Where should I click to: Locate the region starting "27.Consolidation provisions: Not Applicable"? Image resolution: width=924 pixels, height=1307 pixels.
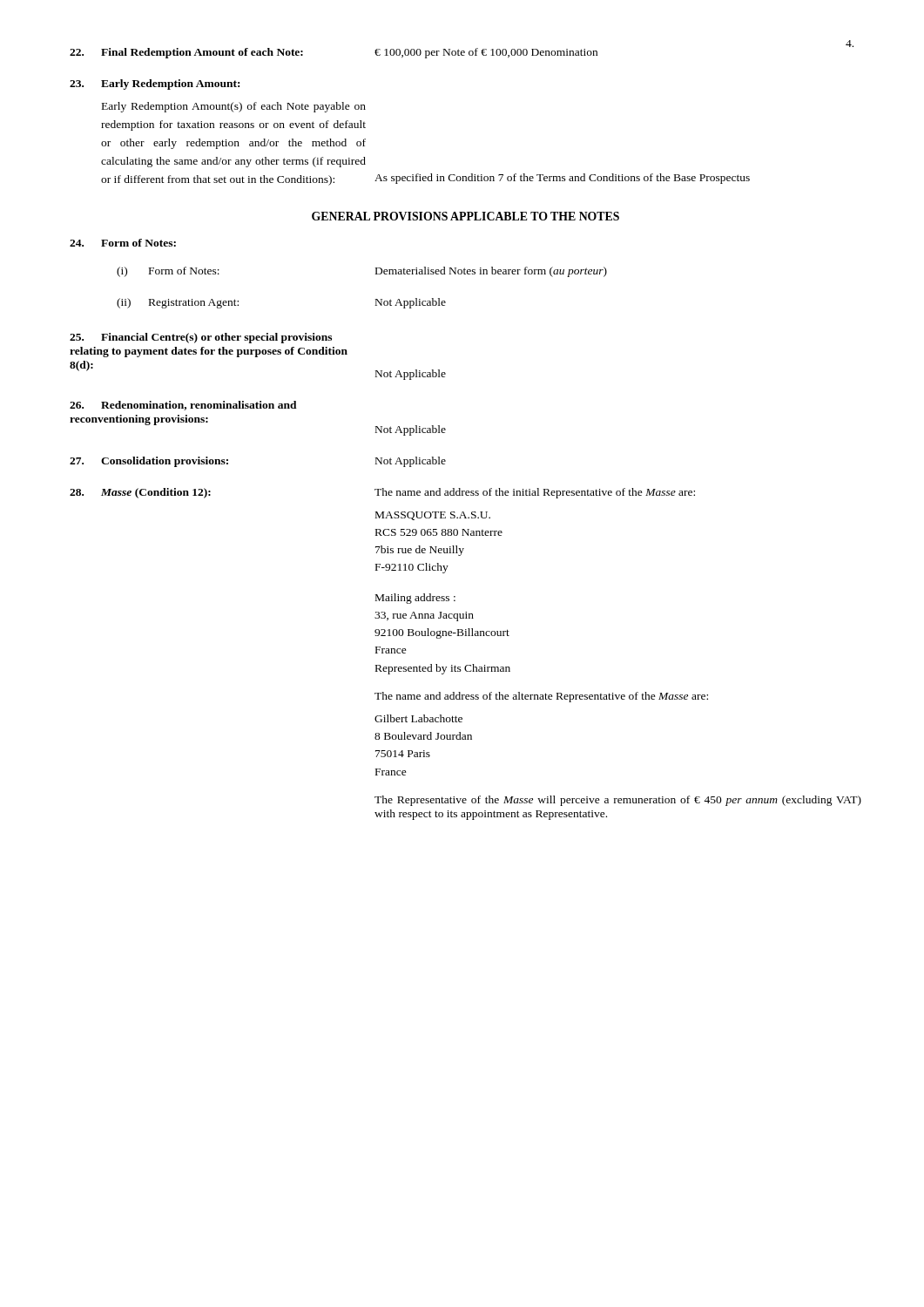pos(154,461)
